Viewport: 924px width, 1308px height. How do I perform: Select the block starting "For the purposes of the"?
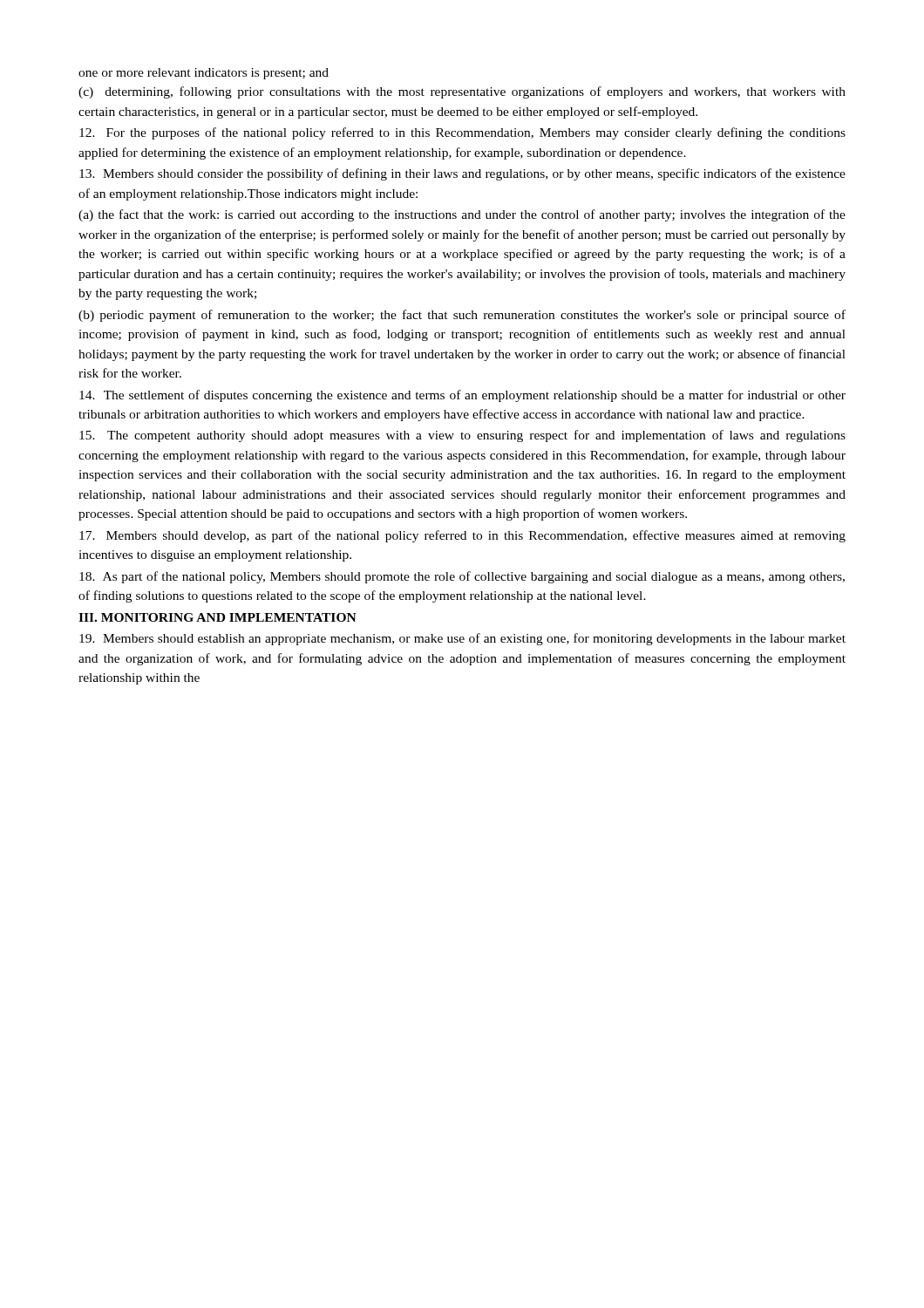tap(462, 142)
